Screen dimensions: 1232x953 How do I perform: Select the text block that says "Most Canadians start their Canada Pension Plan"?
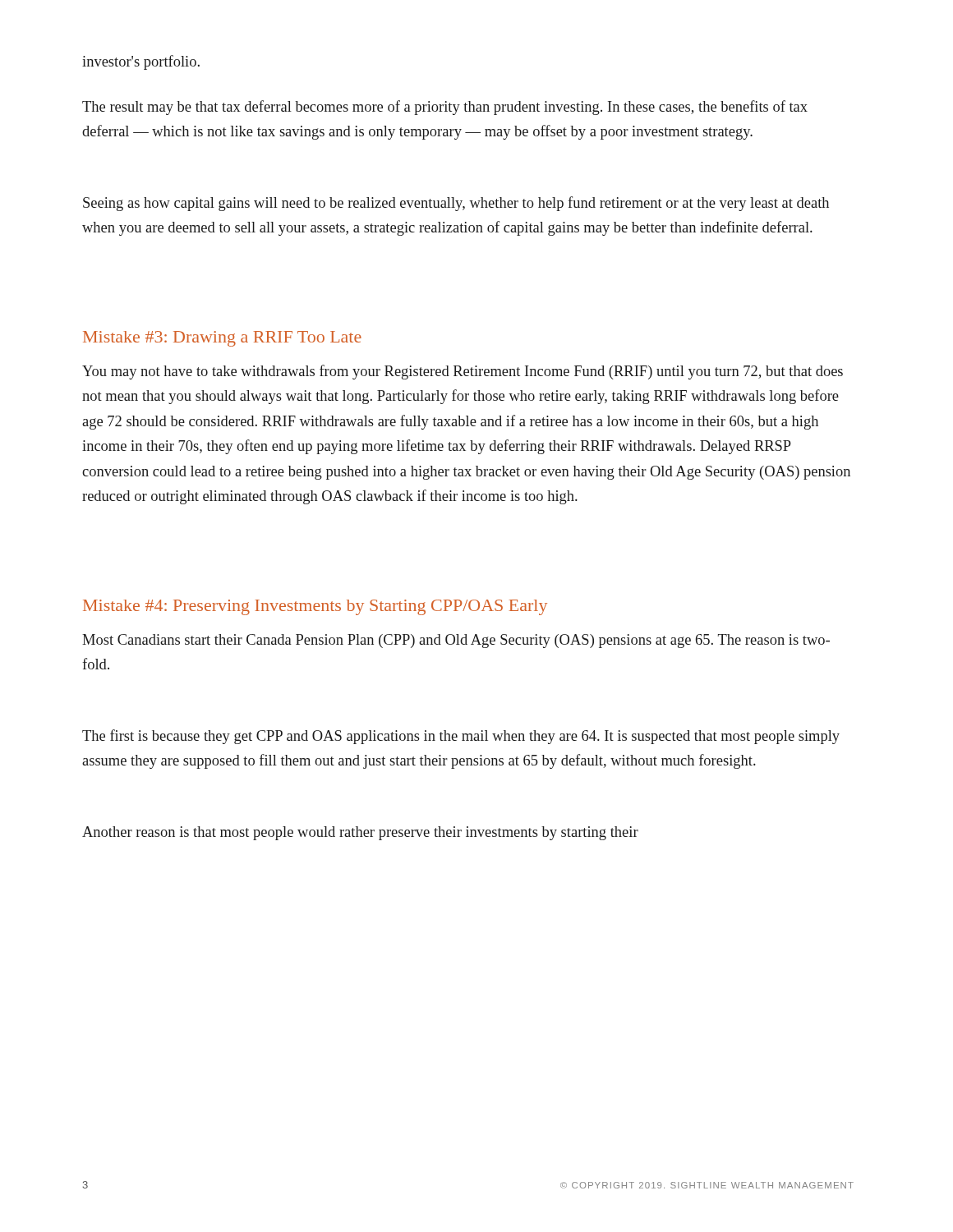pos(456,652)
